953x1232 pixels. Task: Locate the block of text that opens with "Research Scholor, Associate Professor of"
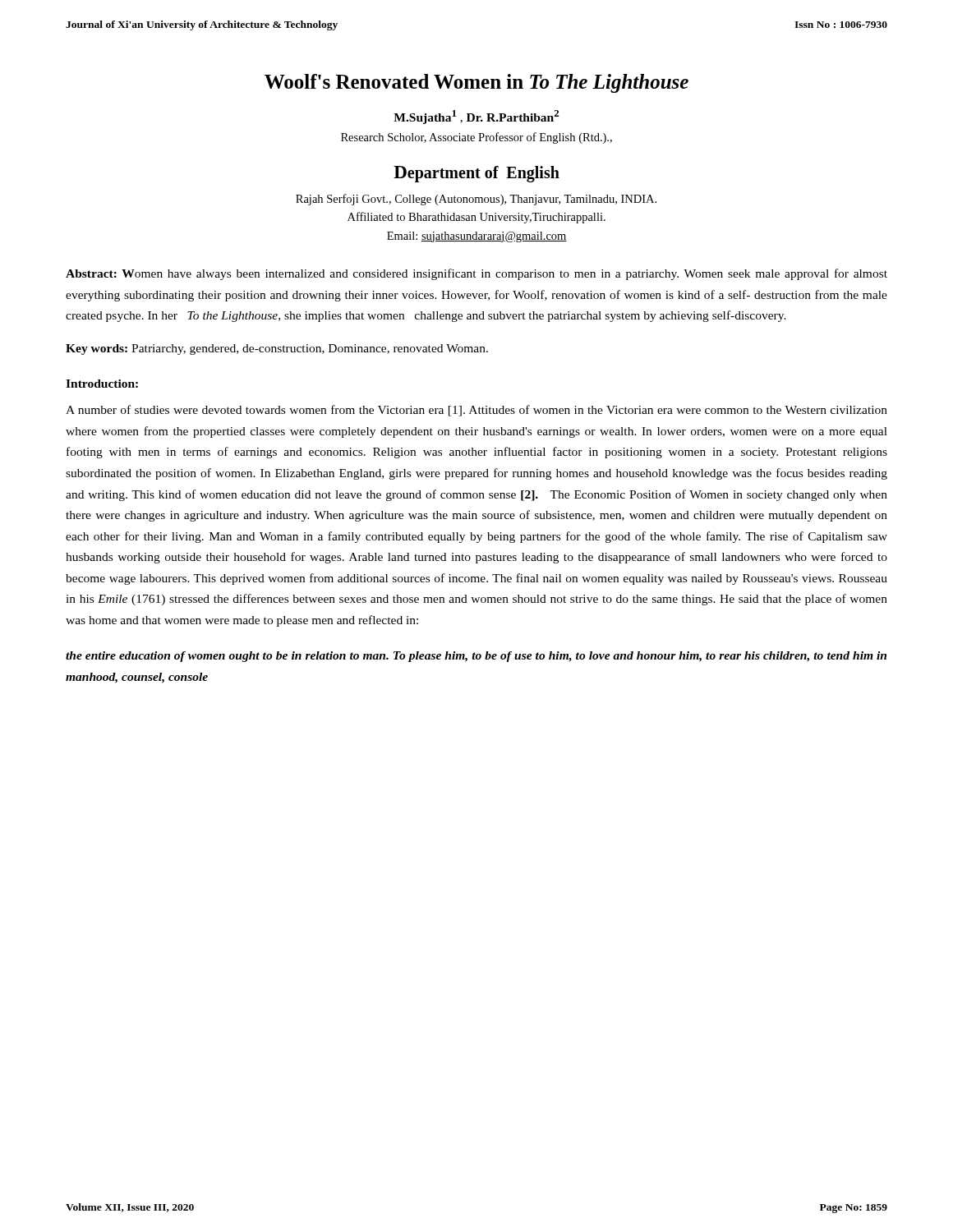pos(476,137)
